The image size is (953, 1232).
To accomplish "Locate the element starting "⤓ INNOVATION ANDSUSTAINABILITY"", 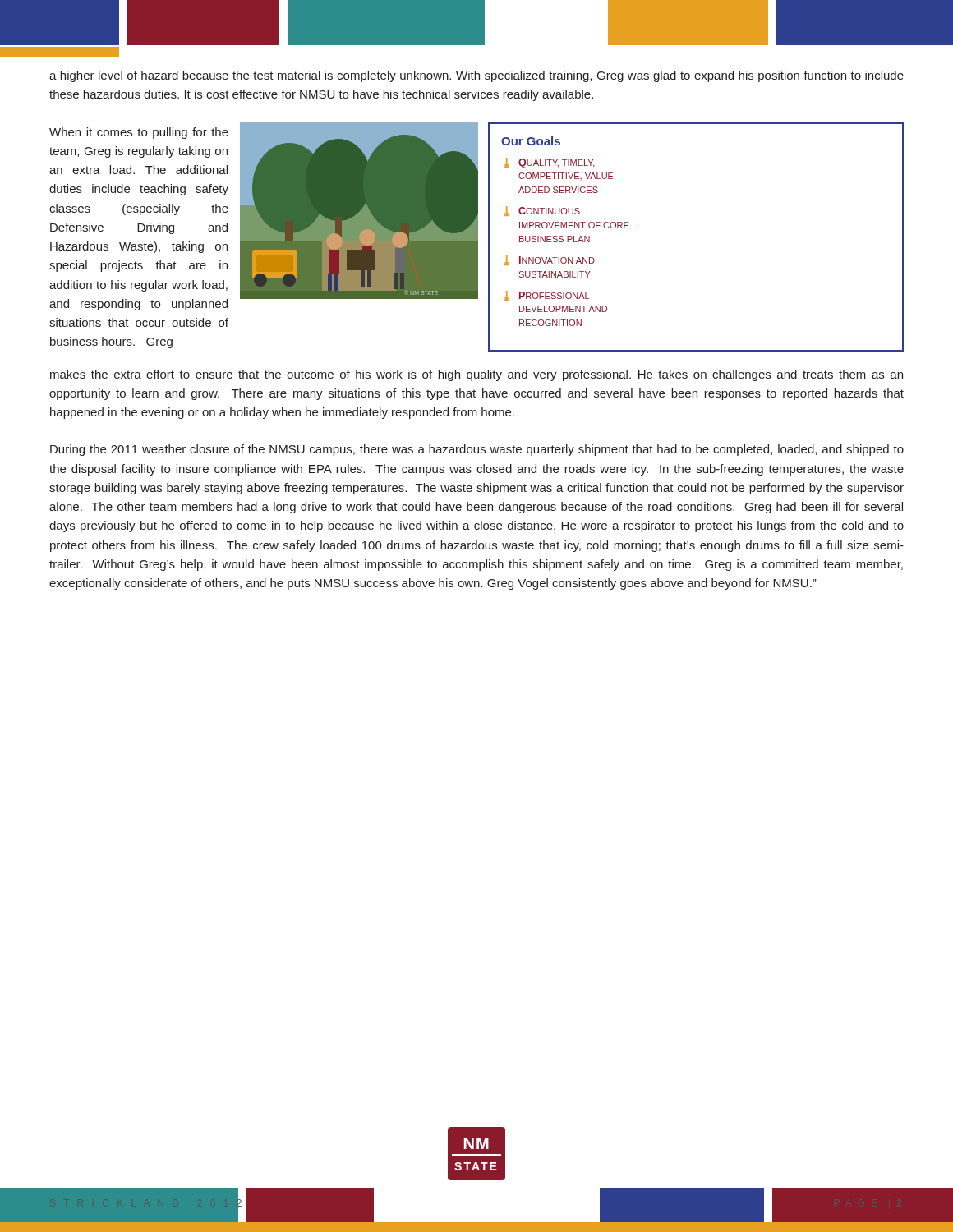I will pyautogui.click(x=548, y=267).
